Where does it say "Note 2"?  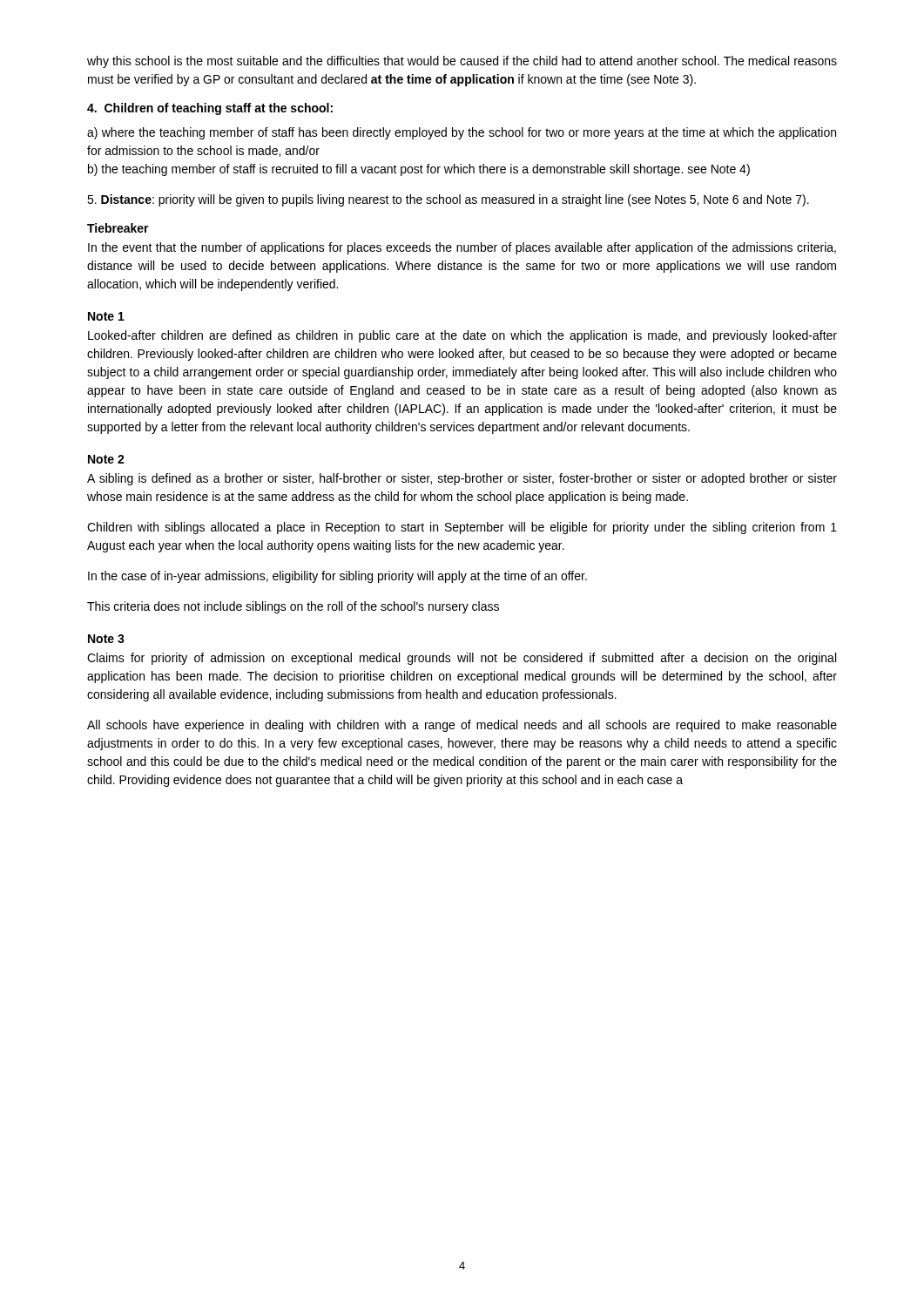coord(106,459)
